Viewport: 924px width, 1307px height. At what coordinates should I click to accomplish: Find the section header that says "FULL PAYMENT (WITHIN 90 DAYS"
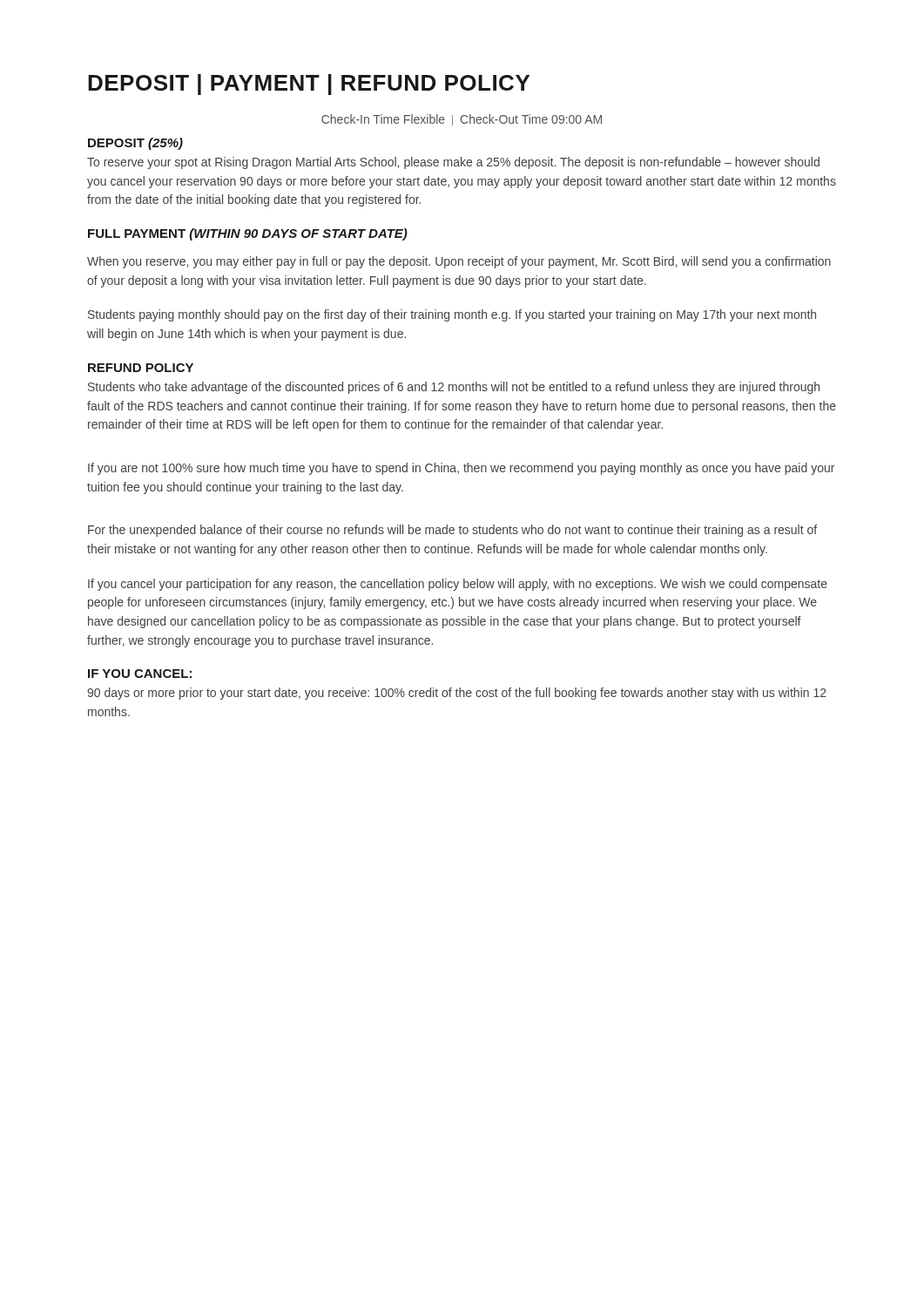tap(247, 233)
